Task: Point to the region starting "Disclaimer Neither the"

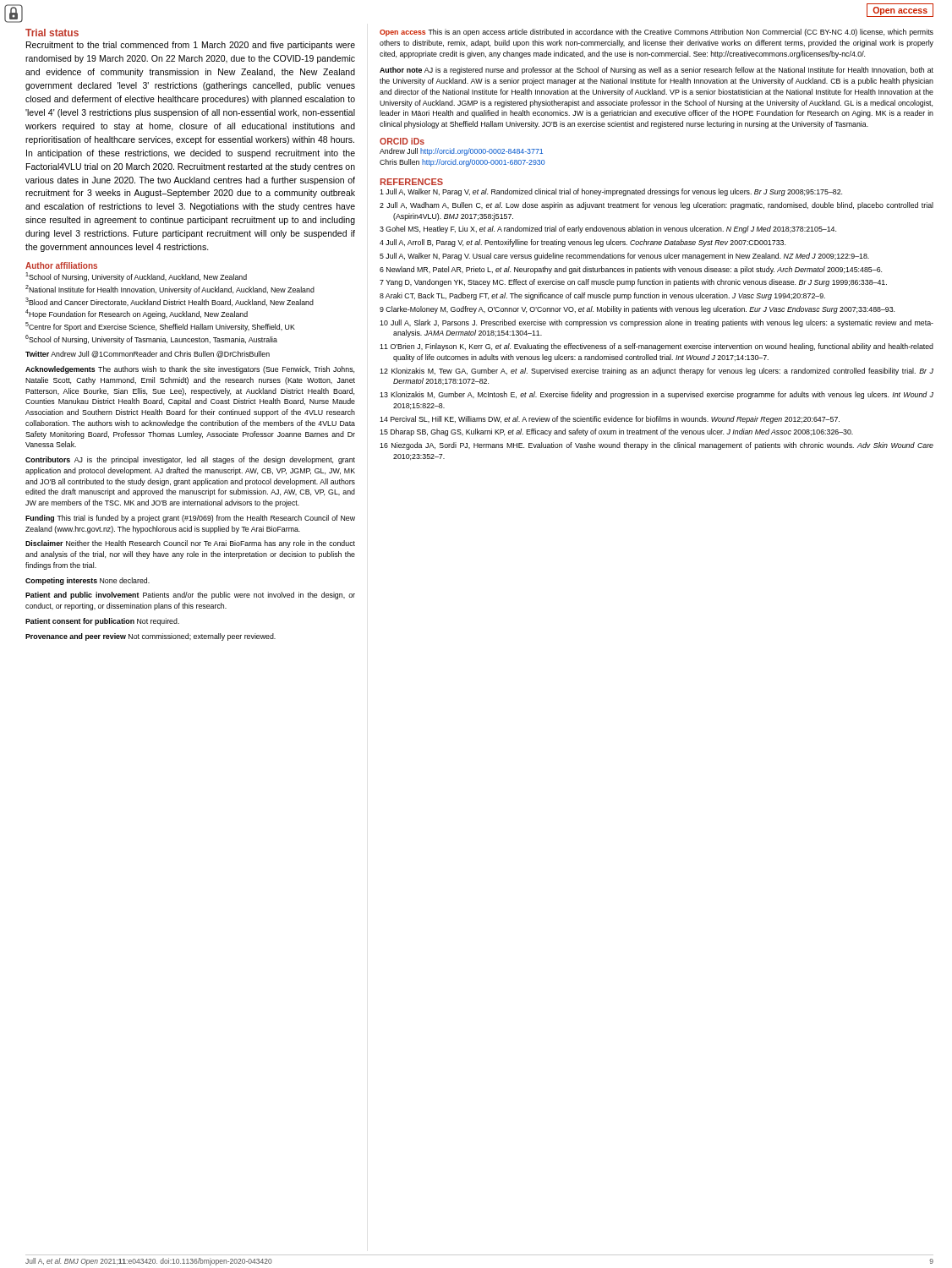Action: coord(190,555)
